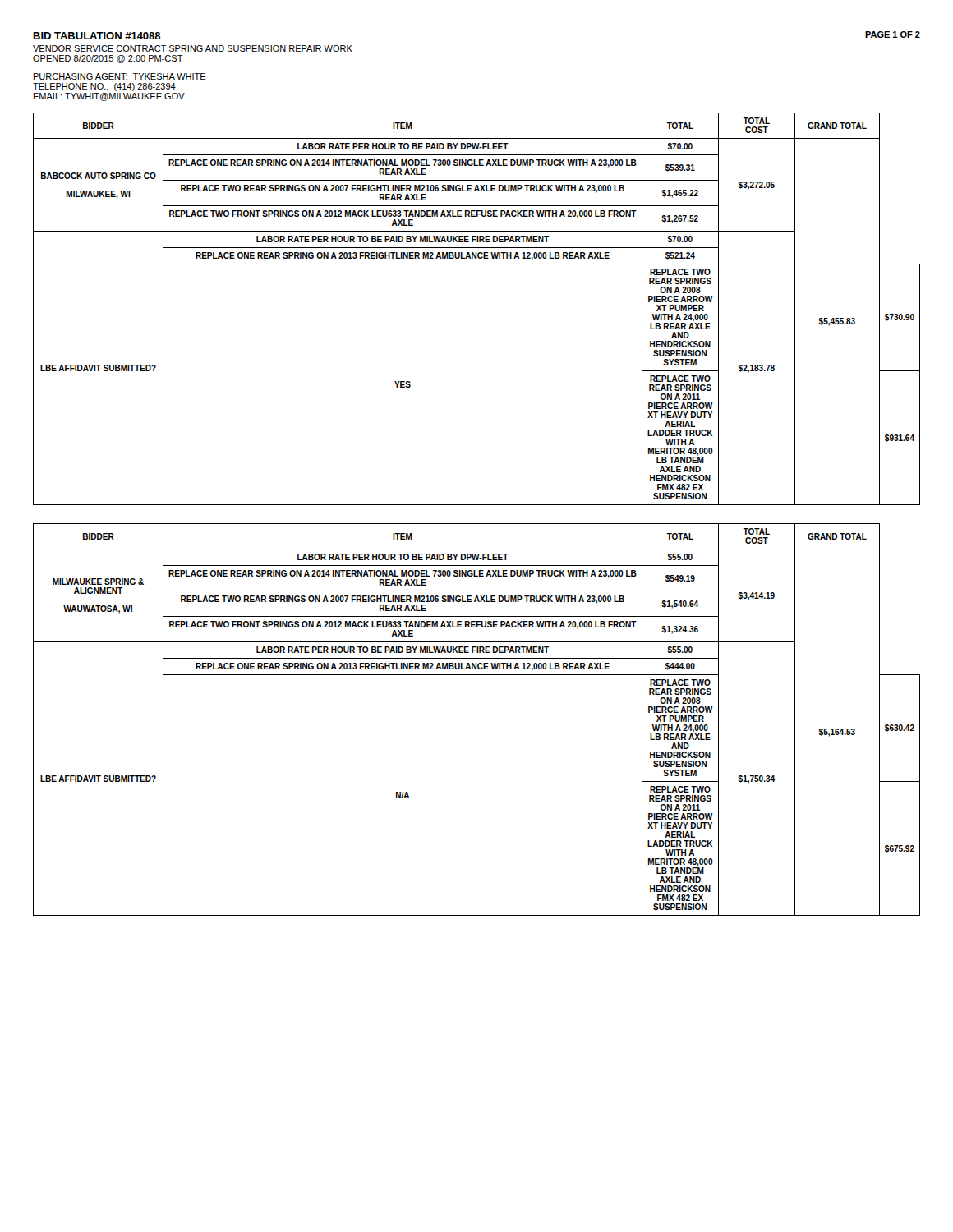Find the block starting "PURCHASING AGENT: TYKESHA WHITE"
The width and height of the screenshot is (953, 1232).
point(119,86)
